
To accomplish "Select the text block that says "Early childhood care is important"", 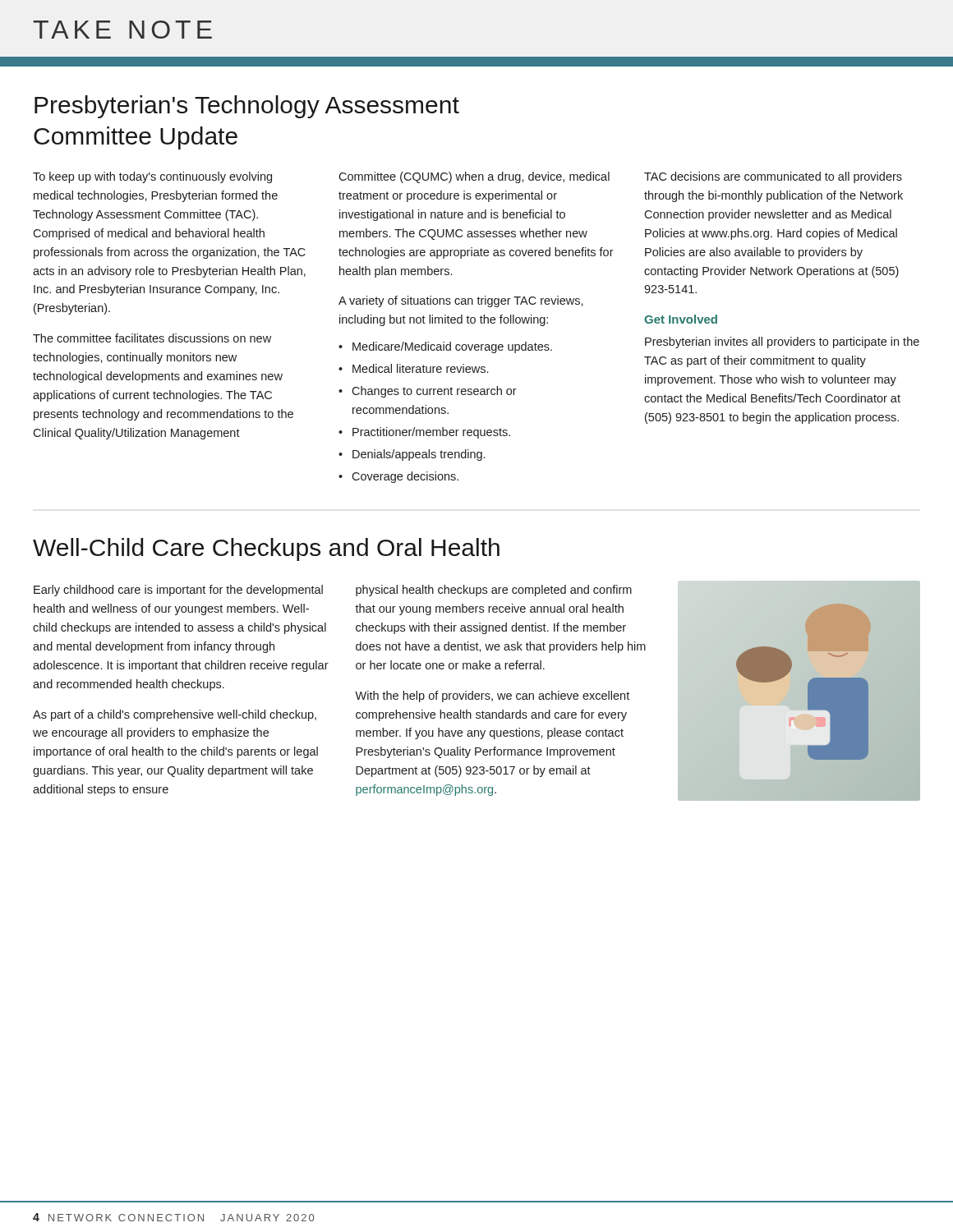I will 181,690.
